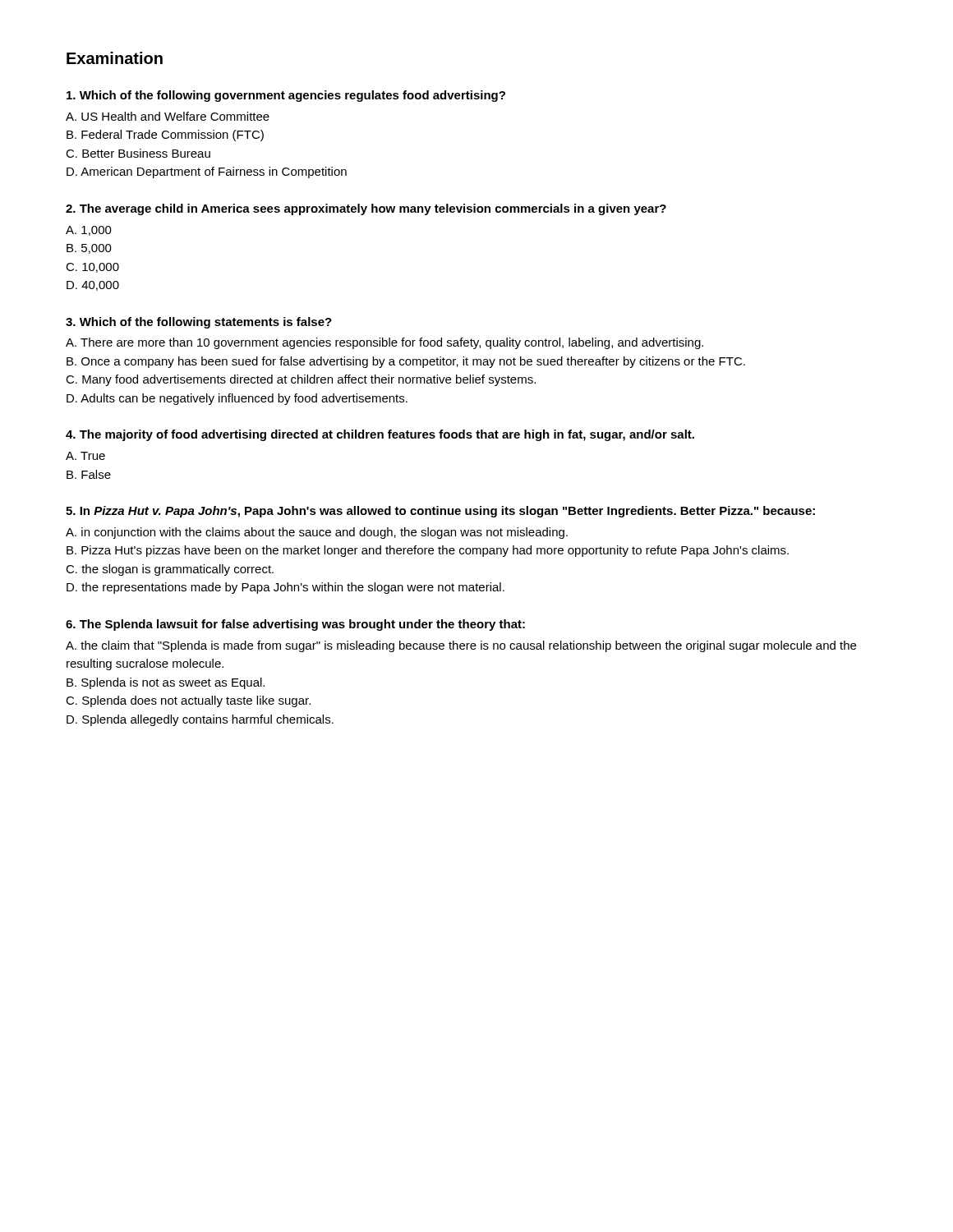Find the list item with the text "A. There are more than 10 government"

pos(385,342)
